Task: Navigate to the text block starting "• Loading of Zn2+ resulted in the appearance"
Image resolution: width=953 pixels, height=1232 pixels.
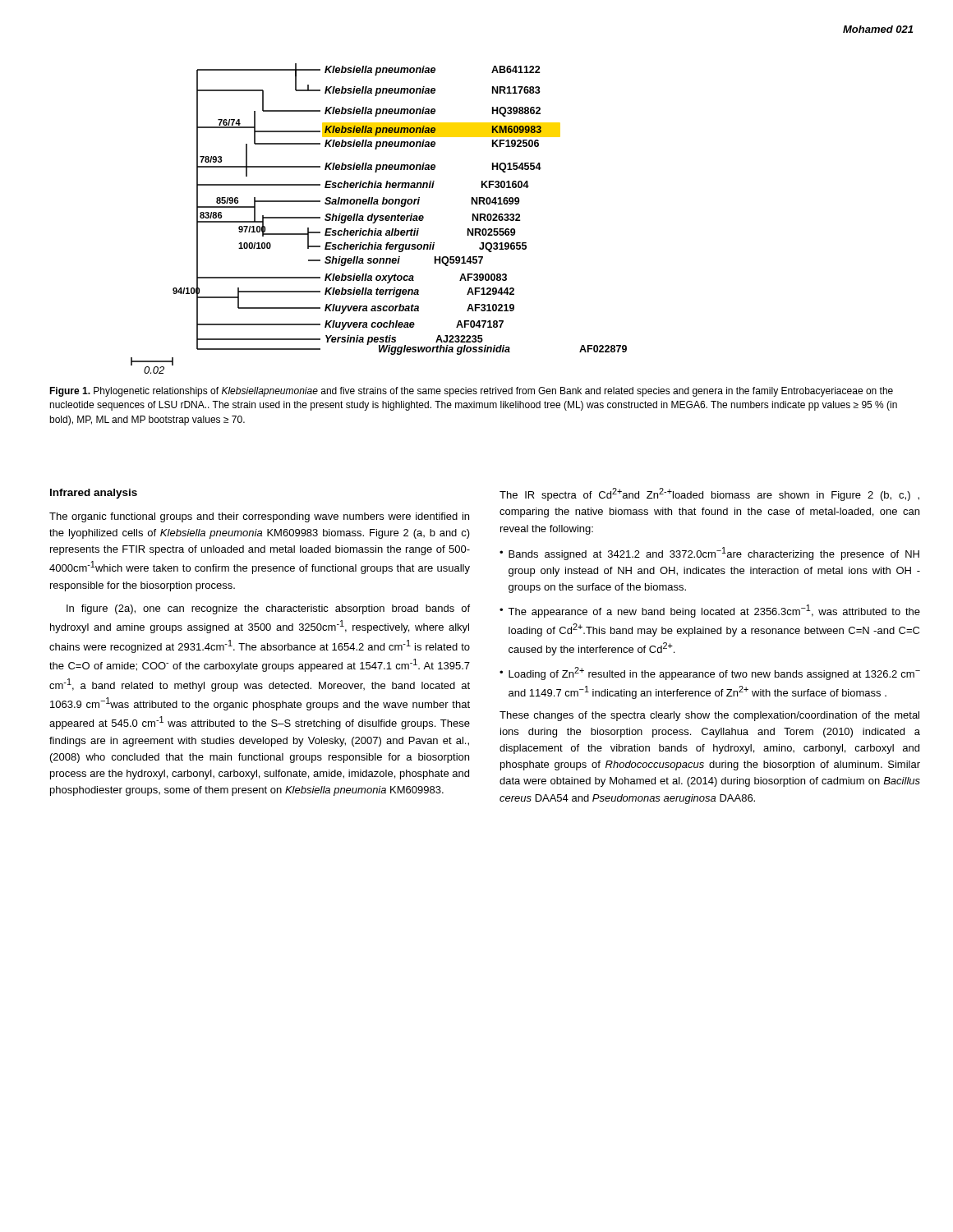Action: [710, 683]
